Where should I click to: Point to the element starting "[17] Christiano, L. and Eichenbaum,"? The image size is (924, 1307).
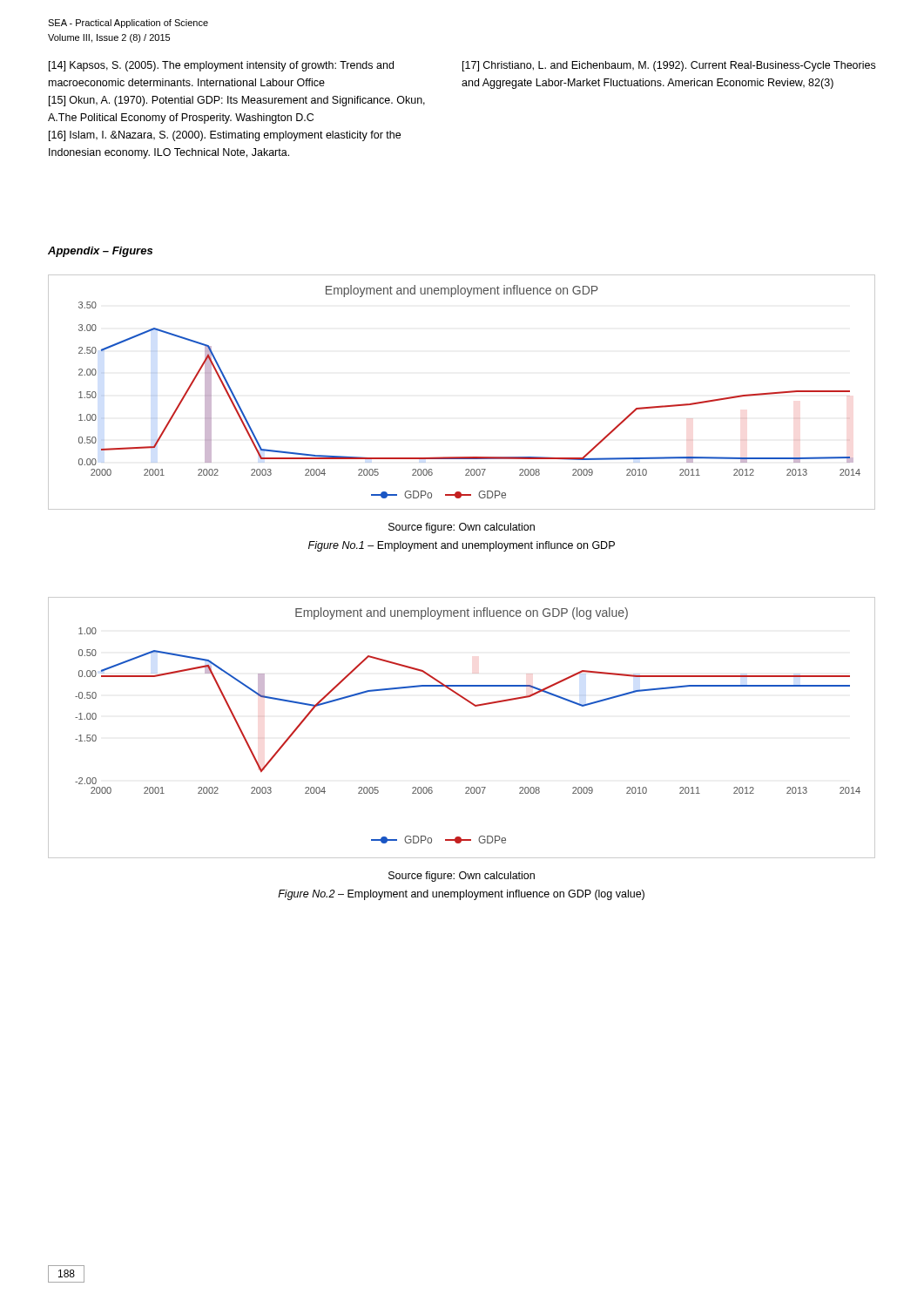point(669,74)
